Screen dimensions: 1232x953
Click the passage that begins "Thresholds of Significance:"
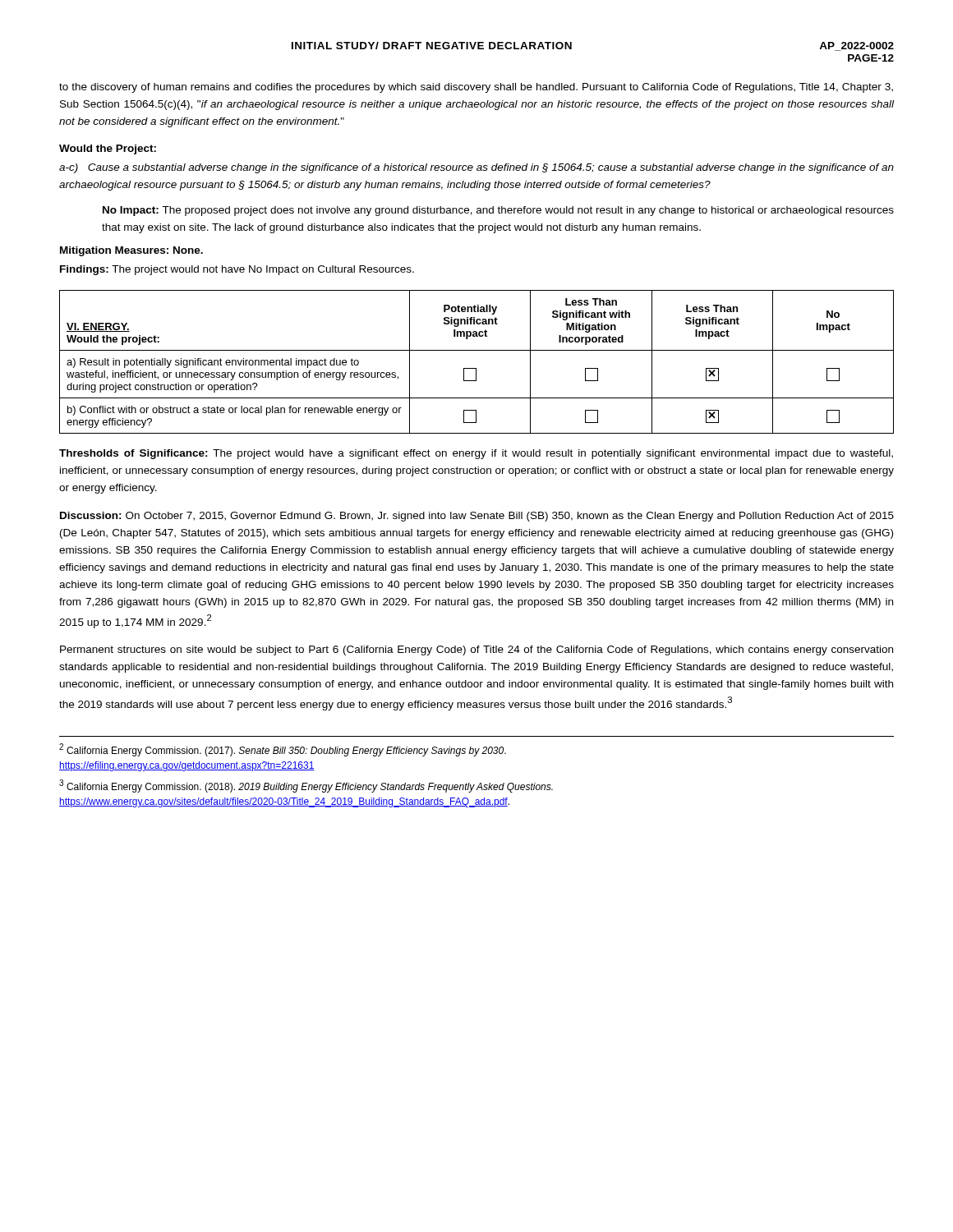pyautogui.click(x=476, y=470)
